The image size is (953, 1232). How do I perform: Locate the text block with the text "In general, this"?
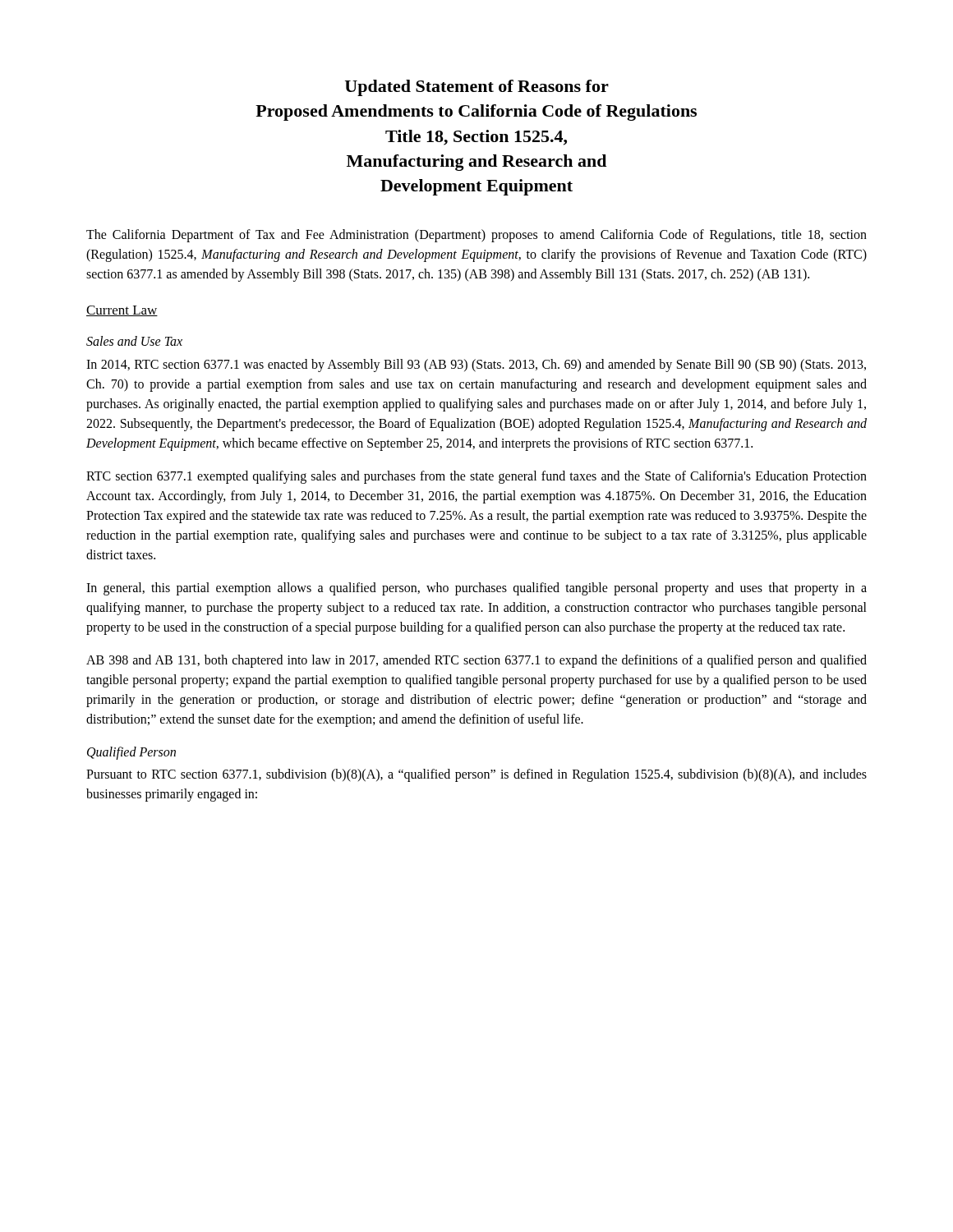point(476,607)
